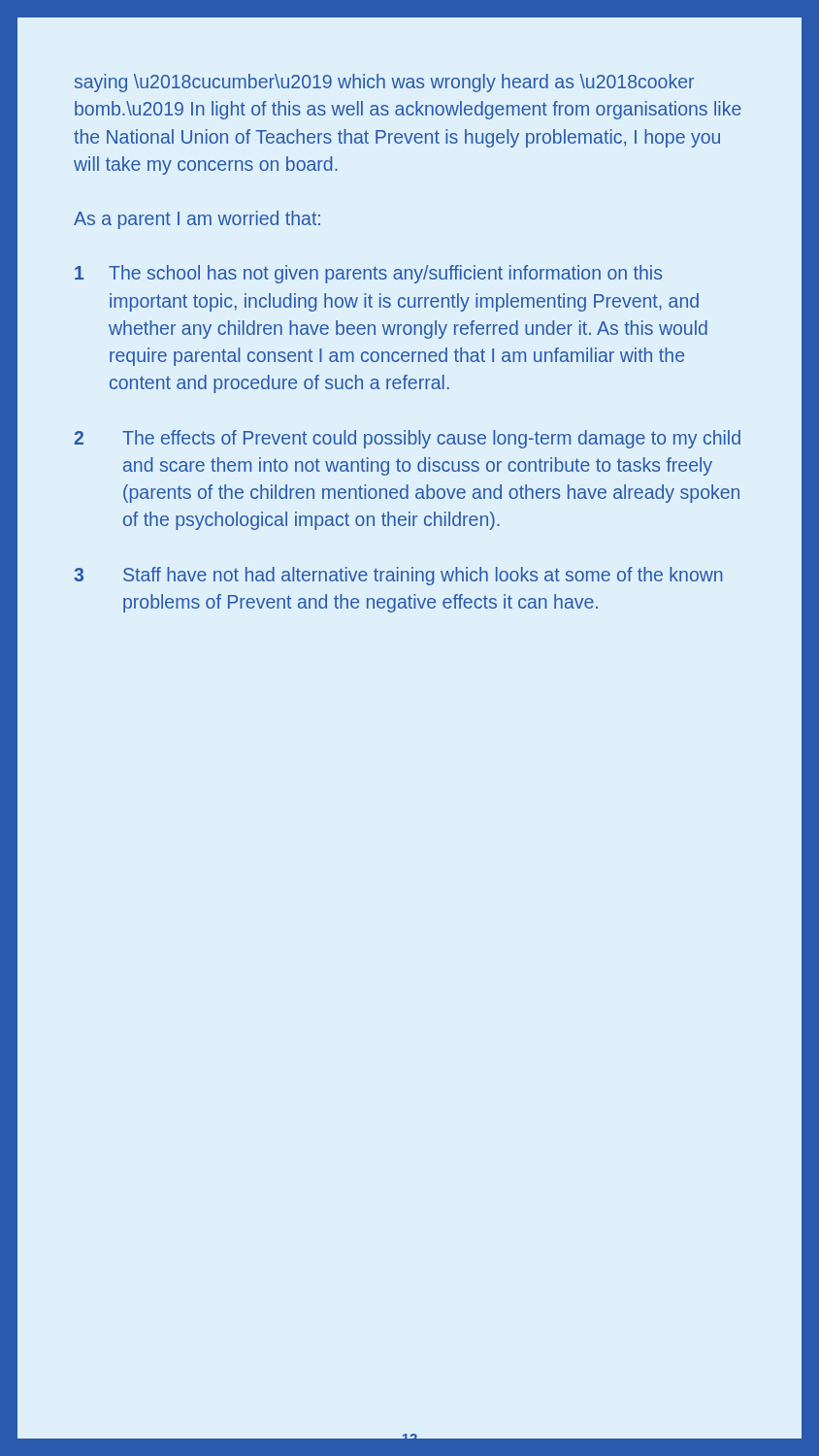Point to the block beginning "1 The school has not given parents any/sufficient"
Image resolution: width=819 pixels, height=1456 pixels.
tap(410, 328)
